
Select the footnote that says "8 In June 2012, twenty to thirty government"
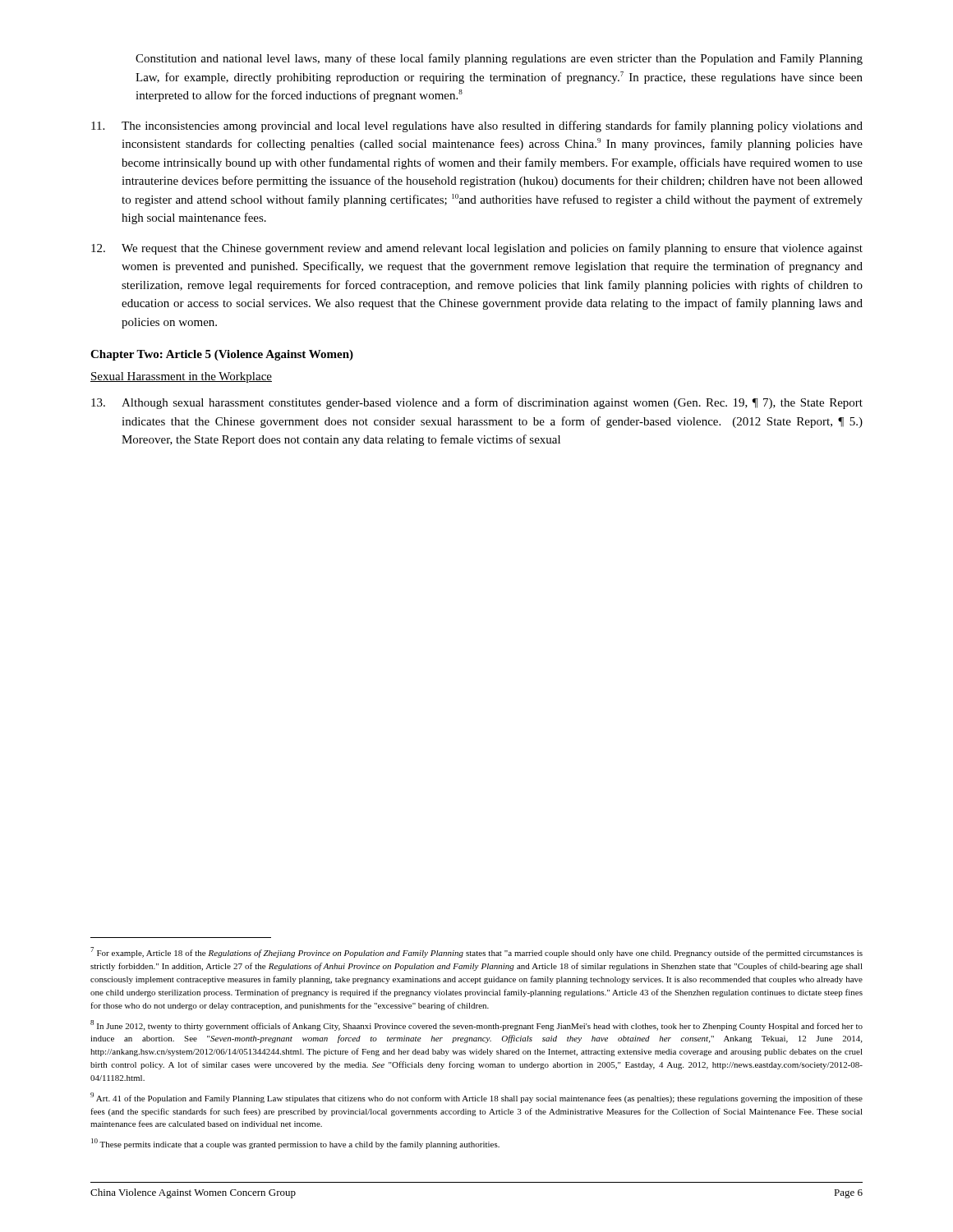pyautogui.click(x=476, y=1050)
